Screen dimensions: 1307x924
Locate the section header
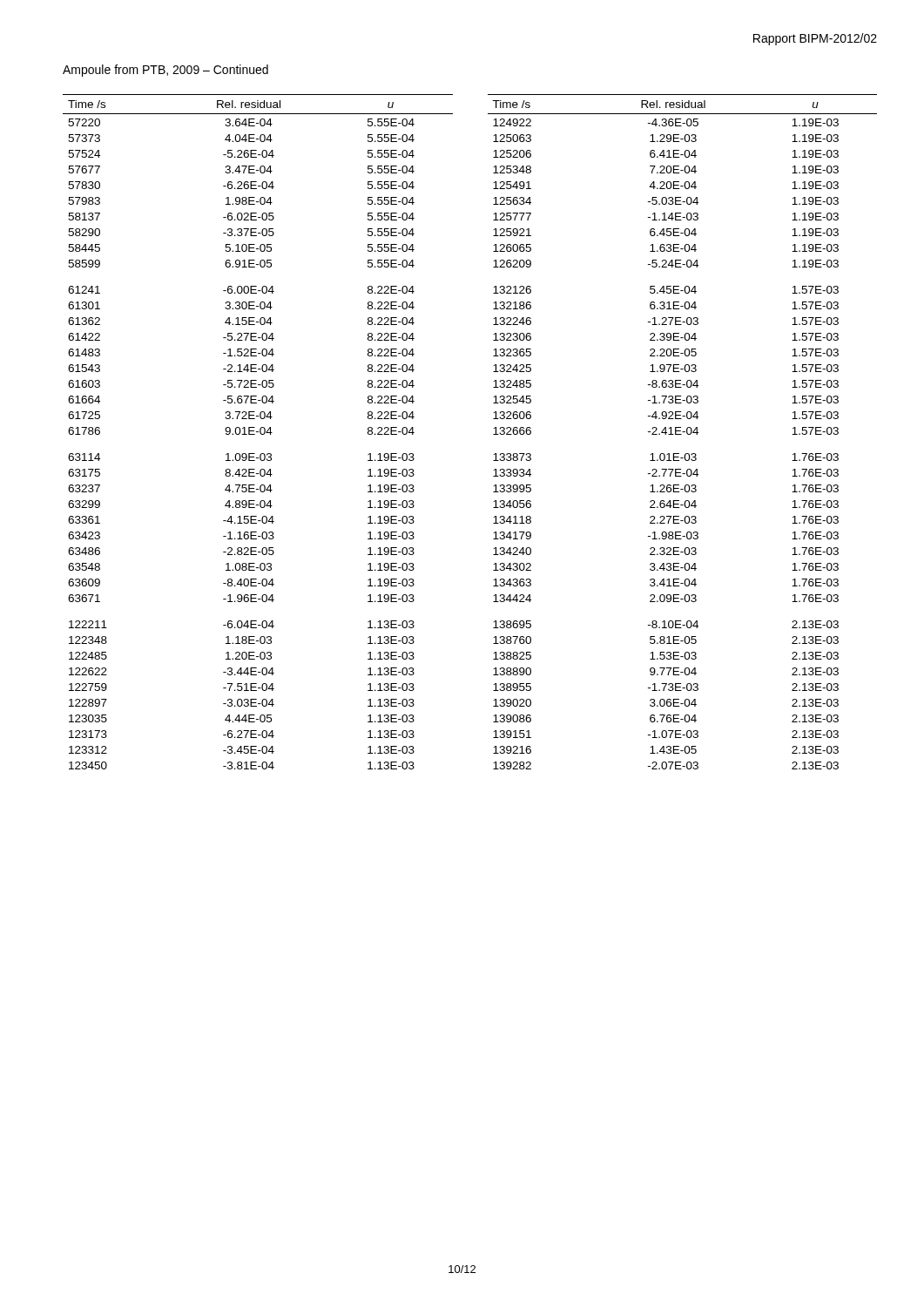166,70
